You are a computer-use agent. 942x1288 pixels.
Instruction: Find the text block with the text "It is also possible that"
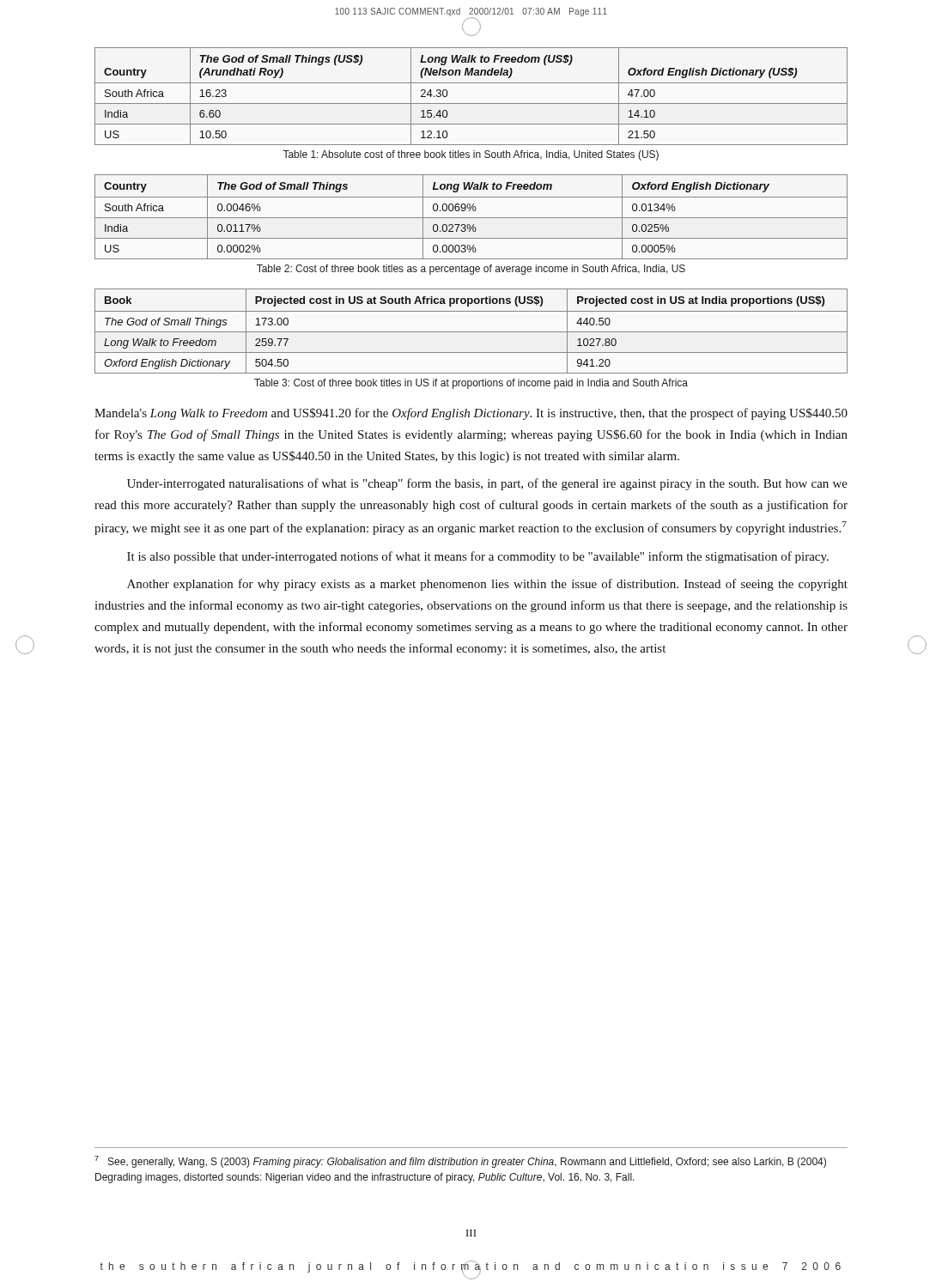click(x=471, y=556)
